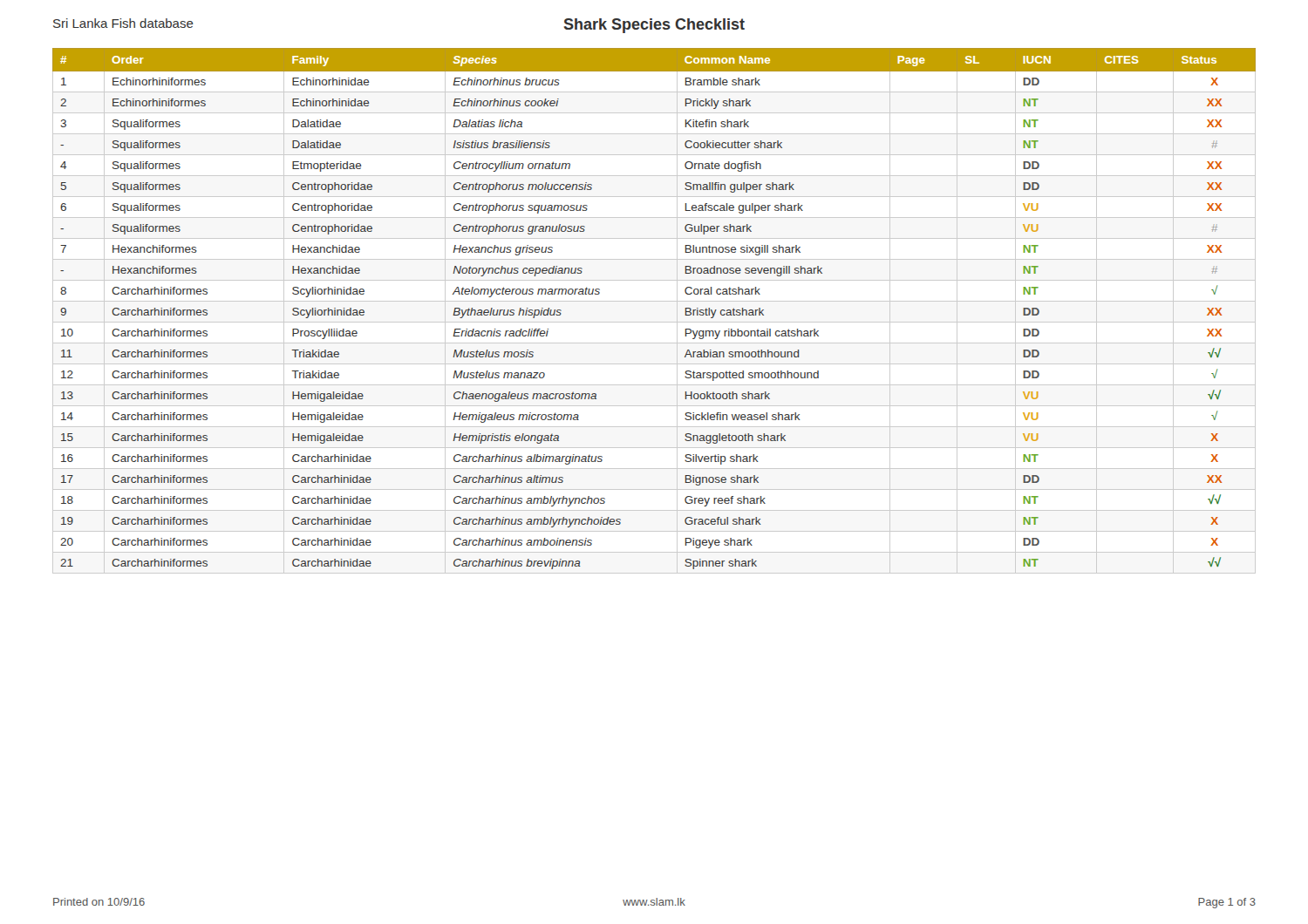Find the table that mentions "Bluntnose sixgill shark"
Screen dimensions: 924x1308
pos(654,311)
